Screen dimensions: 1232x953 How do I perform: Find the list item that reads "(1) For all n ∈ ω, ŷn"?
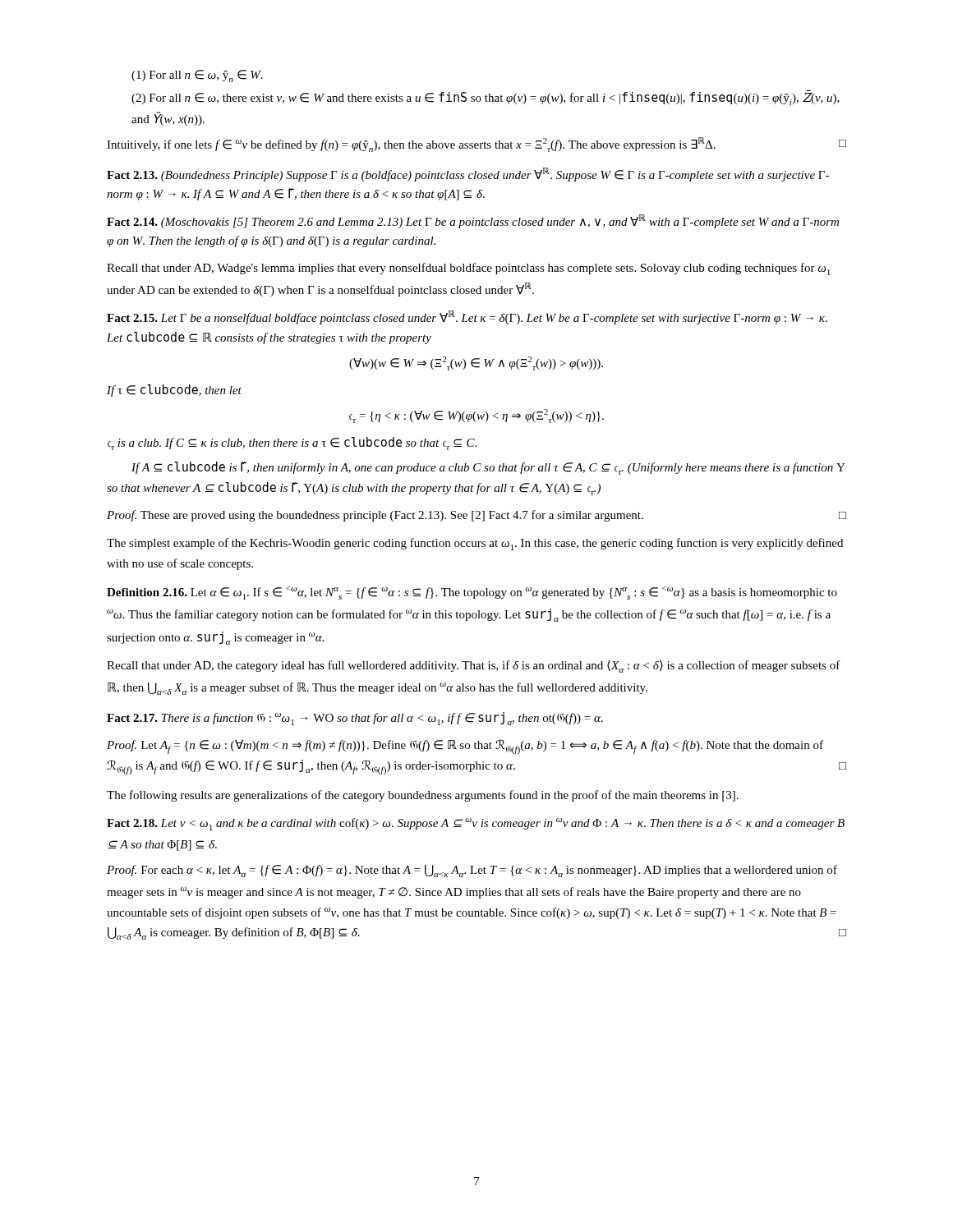pos(197,76)
